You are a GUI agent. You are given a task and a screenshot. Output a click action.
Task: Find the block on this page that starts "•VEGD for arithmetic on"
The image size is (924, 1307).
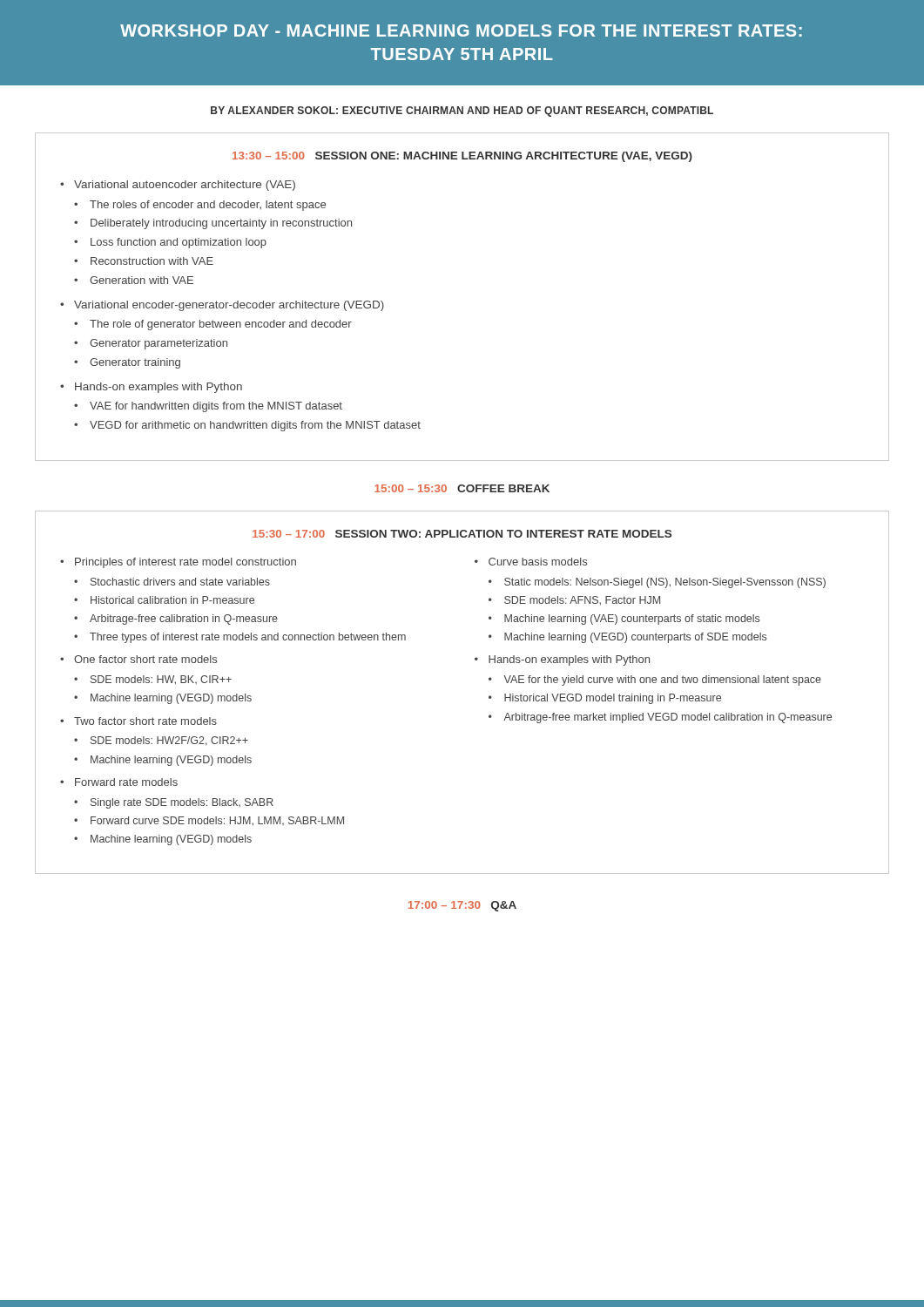pos(247,426)
